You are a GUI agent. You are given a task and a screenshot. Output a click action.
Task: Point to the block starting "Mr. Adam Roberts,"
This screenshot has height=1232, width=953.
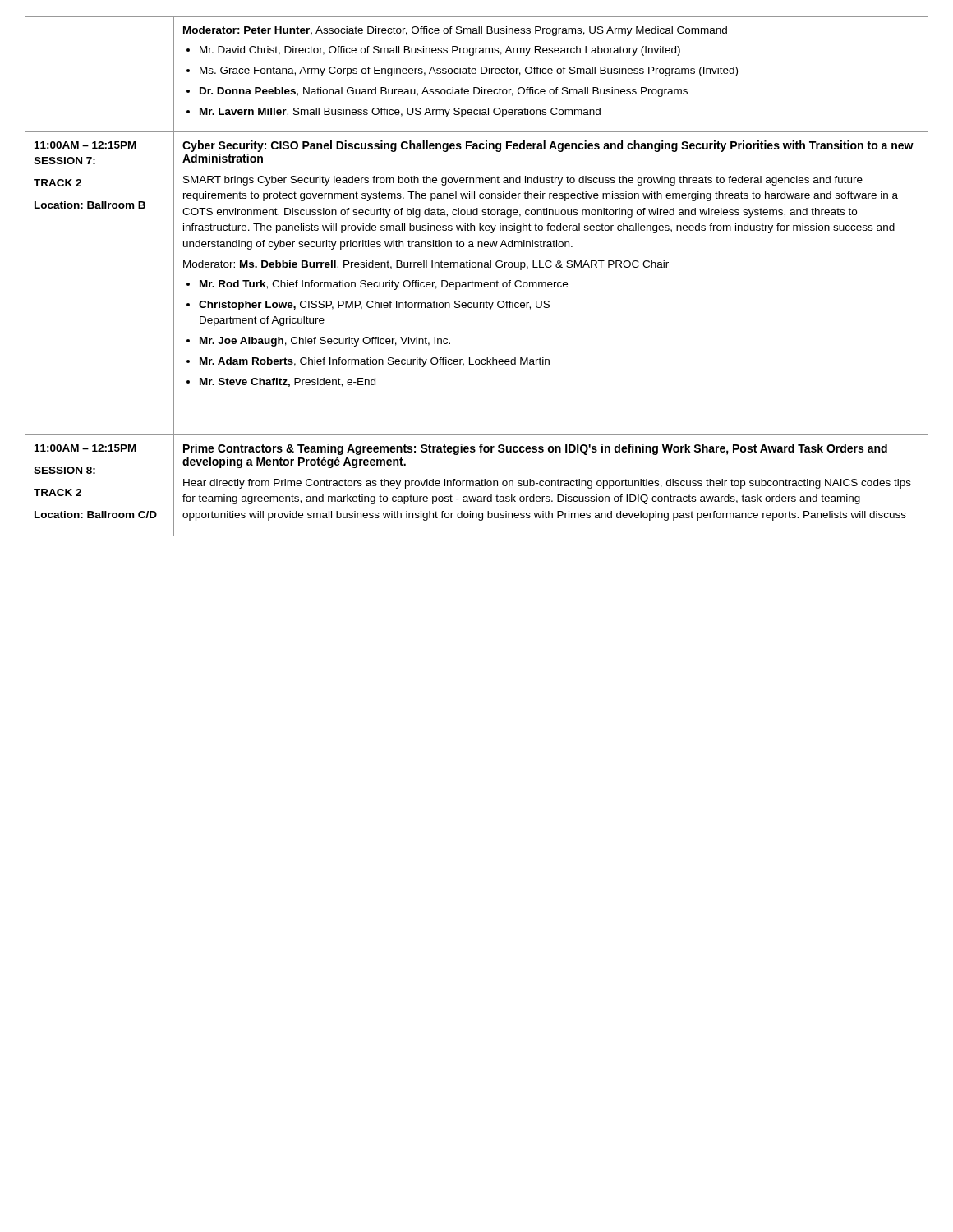(559, 362)
